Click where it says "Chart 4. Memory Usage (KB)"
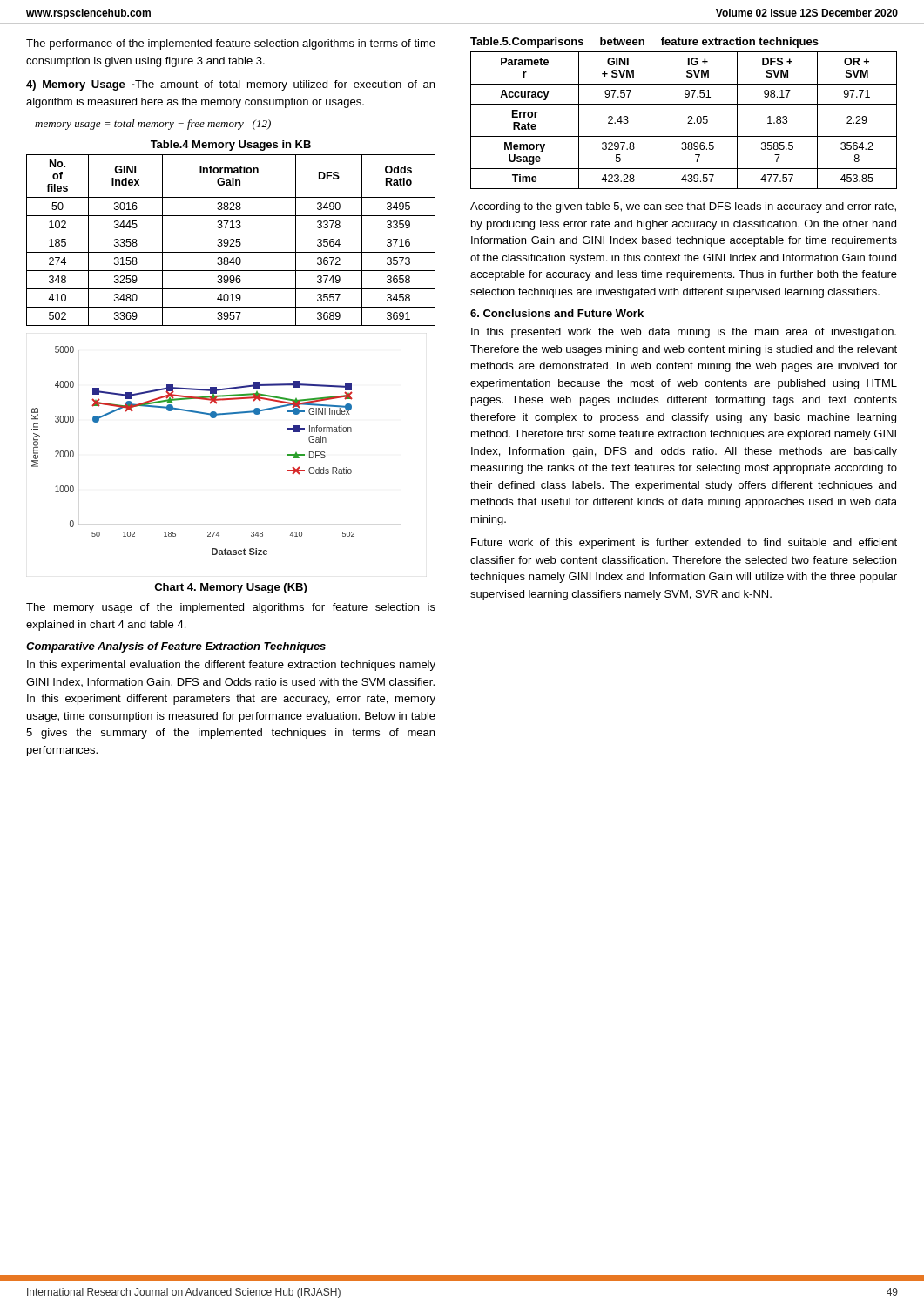 231,587
